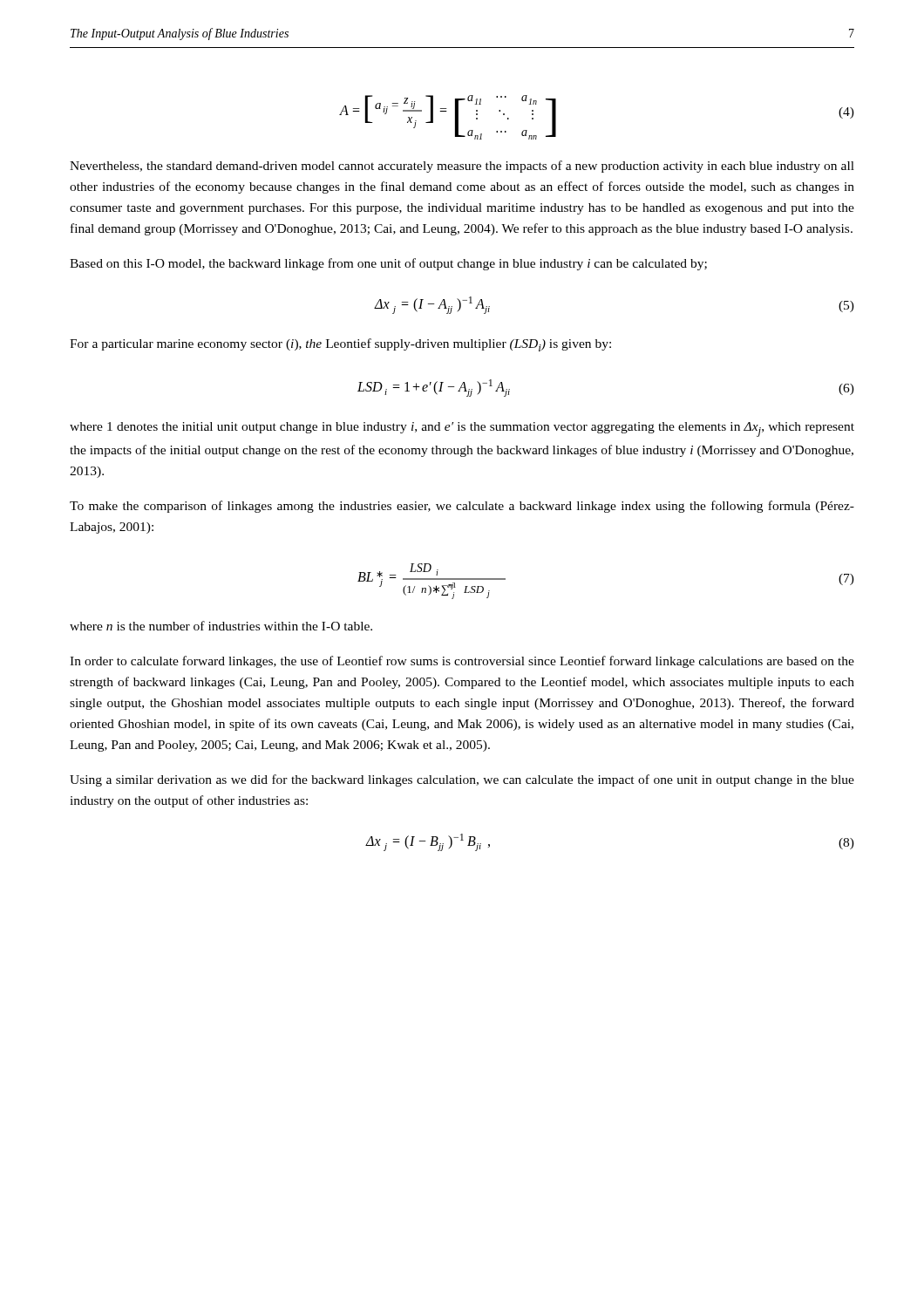
Task: Where is the passage that starts "In order to calculate forward"?
Action: point(462,703)
